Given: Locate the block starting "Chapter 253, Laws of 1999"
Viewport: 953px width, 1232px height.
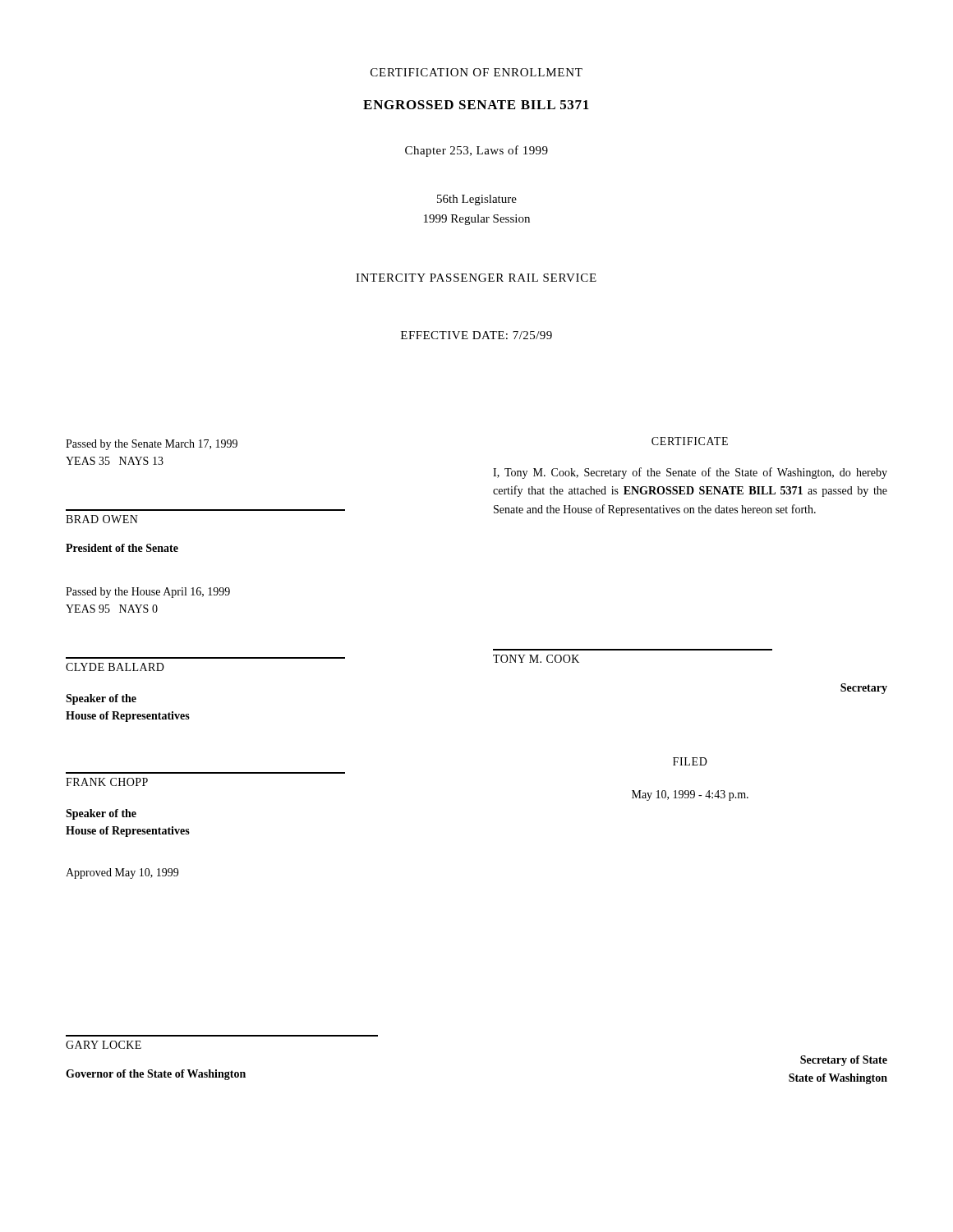Looking at the screenshot, I should tap(476, 150).
